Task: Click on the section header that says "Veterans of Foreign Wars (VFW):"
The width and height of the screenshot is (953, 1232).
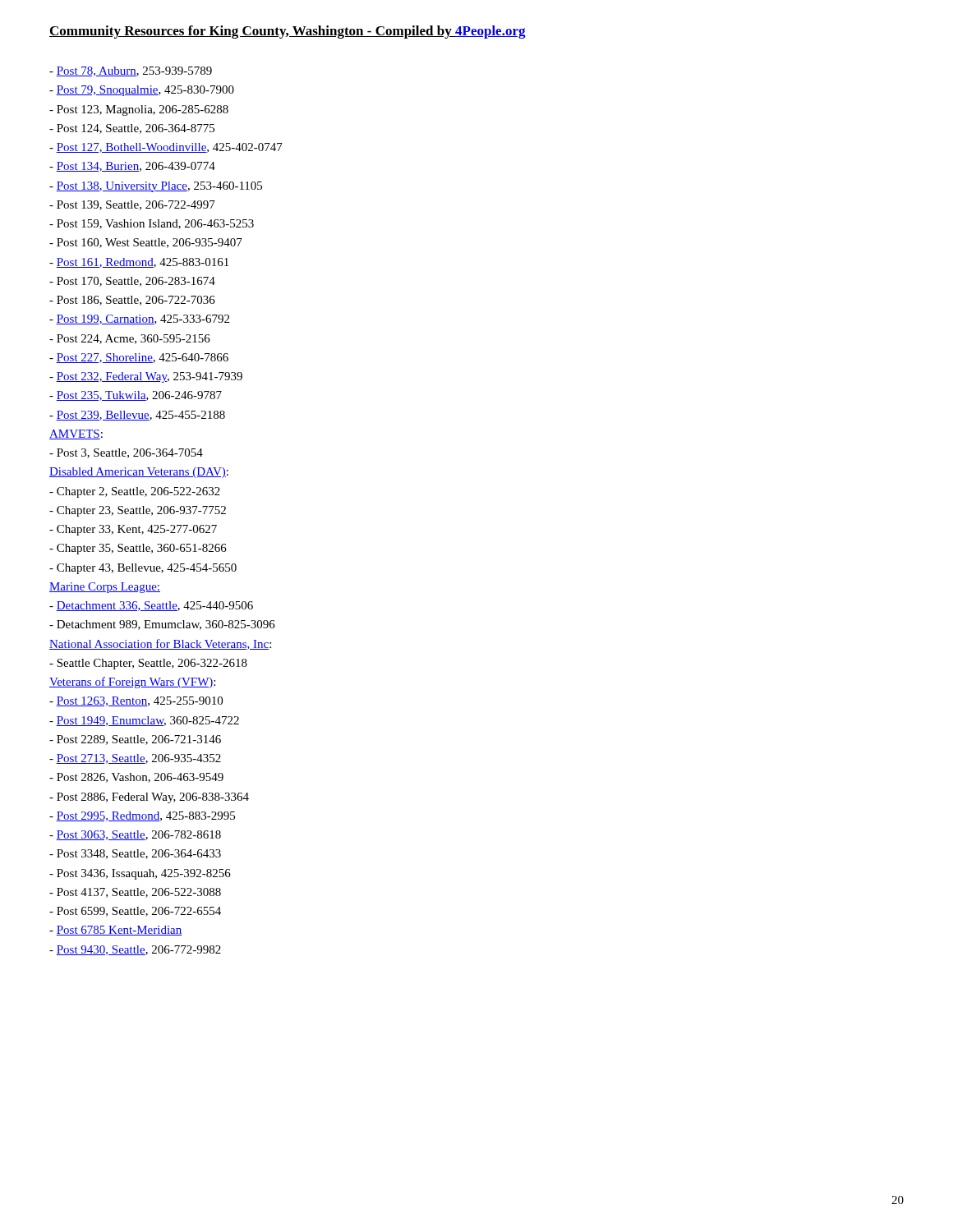Action: tap(133, 682)
